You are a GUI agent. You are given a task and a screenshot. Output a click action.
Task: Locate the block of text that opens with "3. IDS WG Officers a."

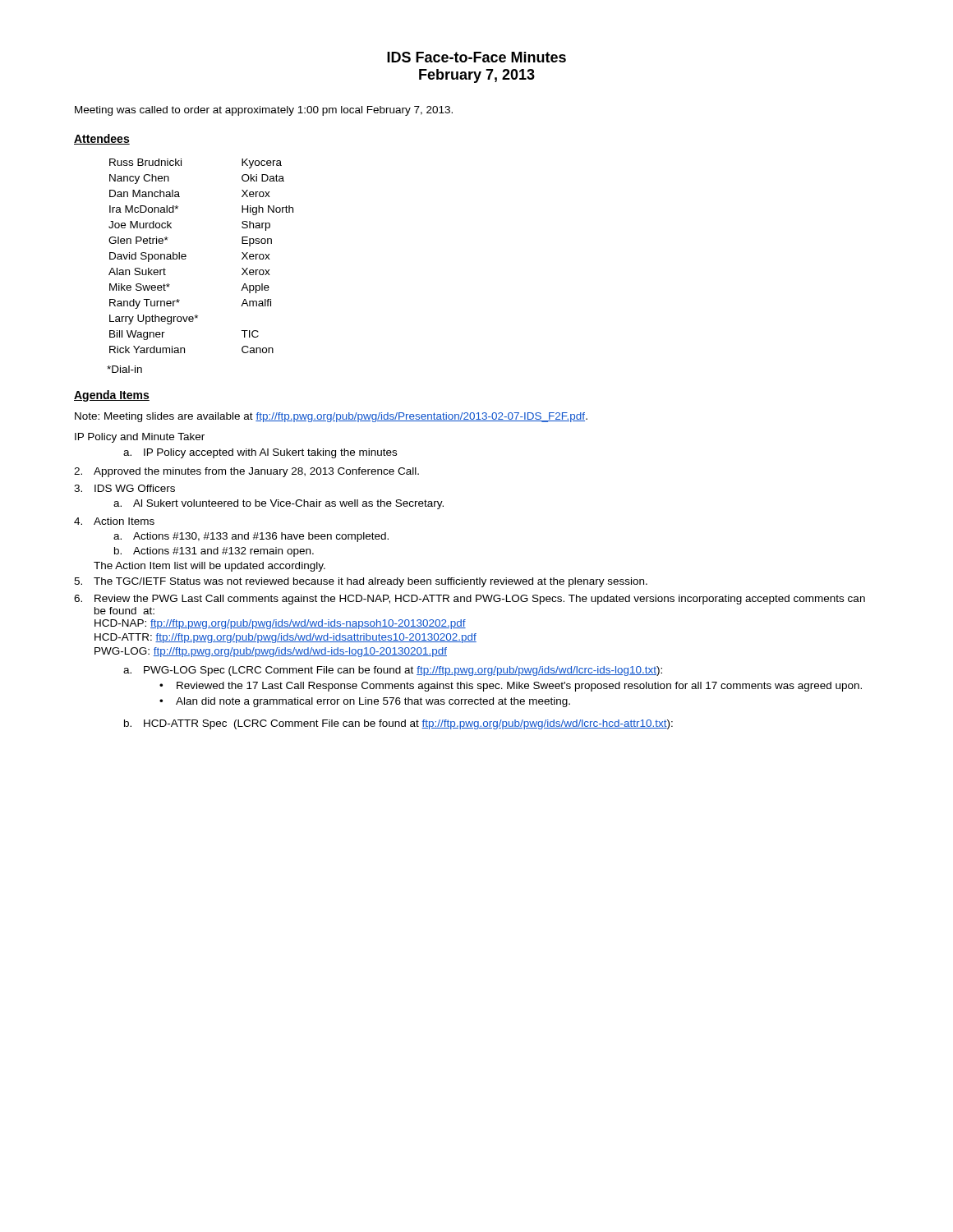click(x=124, y=488)
